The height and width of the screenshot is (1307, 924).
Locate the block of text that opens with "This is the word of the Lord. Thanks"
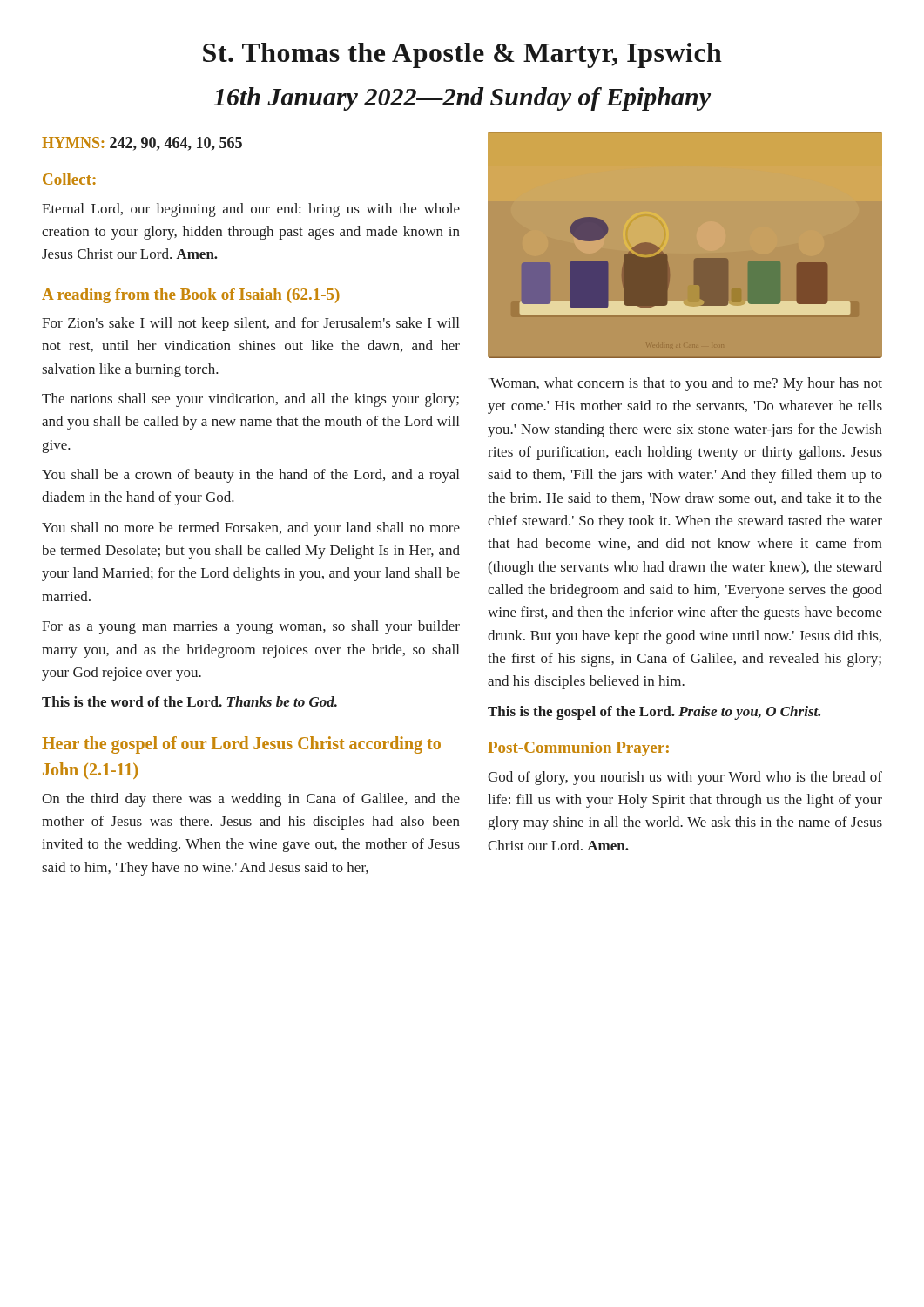coord(251,703)
